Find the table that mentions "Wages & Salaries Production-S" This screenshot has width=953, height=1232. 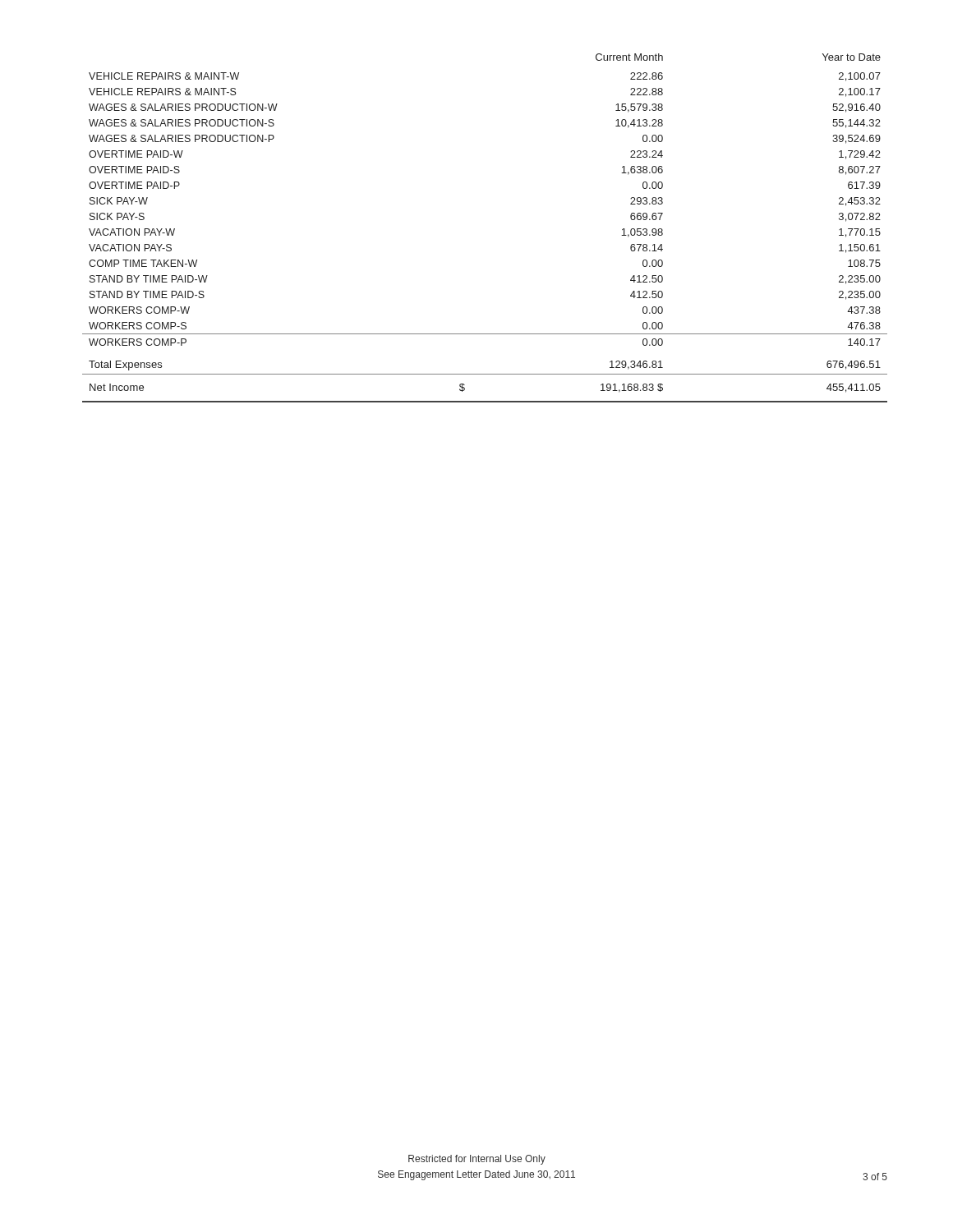(485, 226)
